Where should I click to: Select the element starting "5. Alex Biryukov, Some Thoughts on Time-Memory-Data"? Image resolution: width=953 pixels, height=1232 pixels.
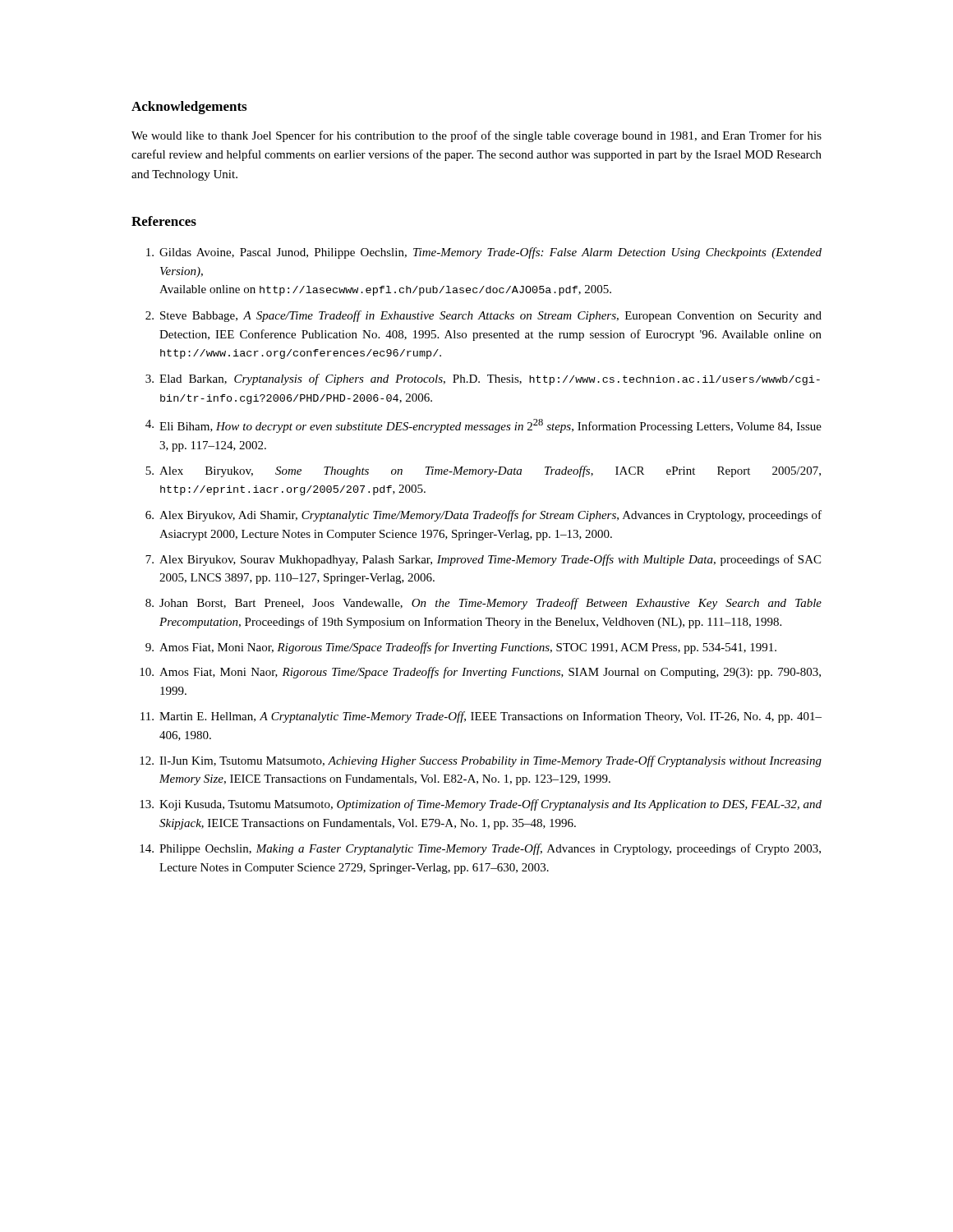coord(476,480)
